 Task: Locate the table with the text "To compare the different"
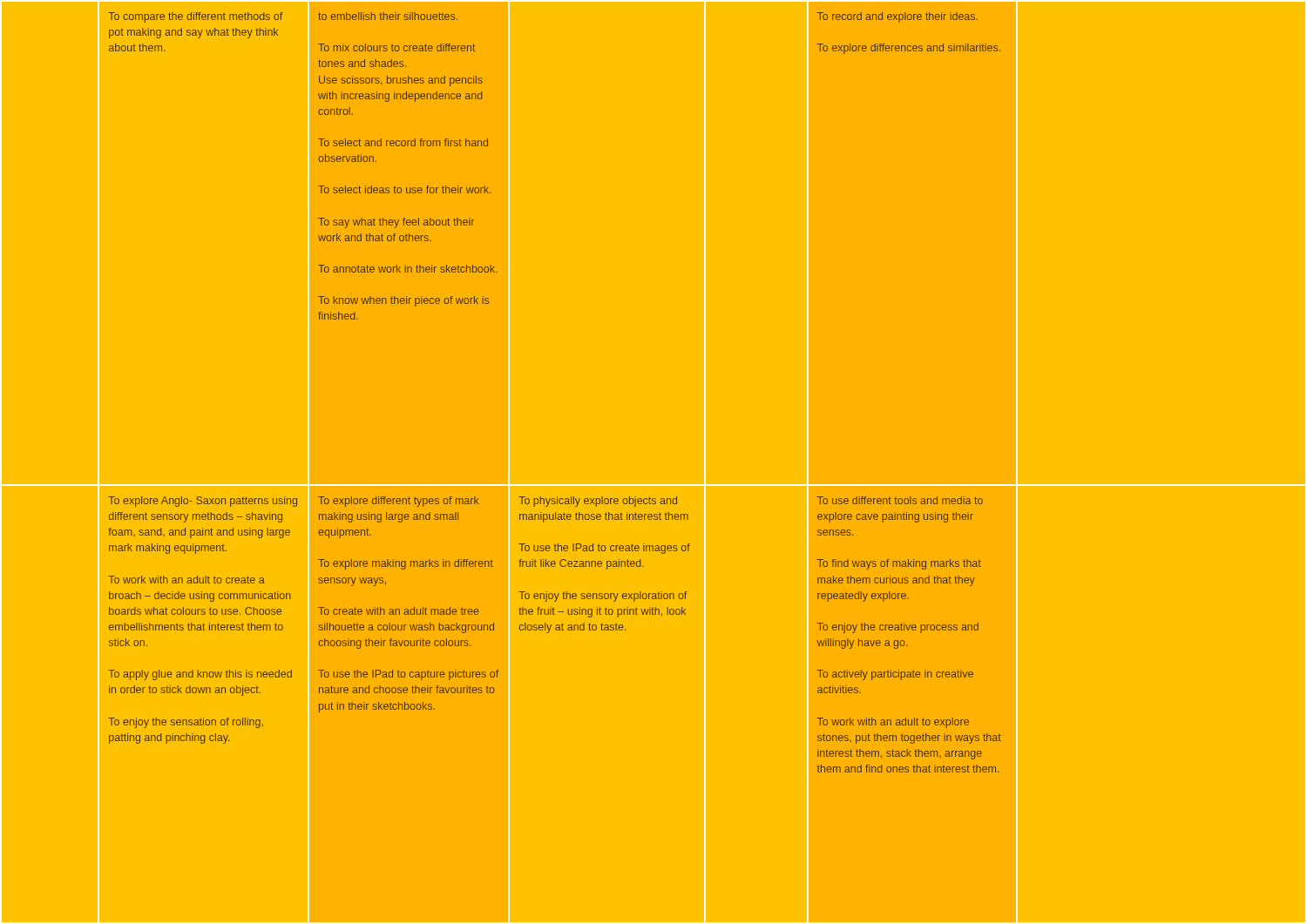click(x=654, y=462)
